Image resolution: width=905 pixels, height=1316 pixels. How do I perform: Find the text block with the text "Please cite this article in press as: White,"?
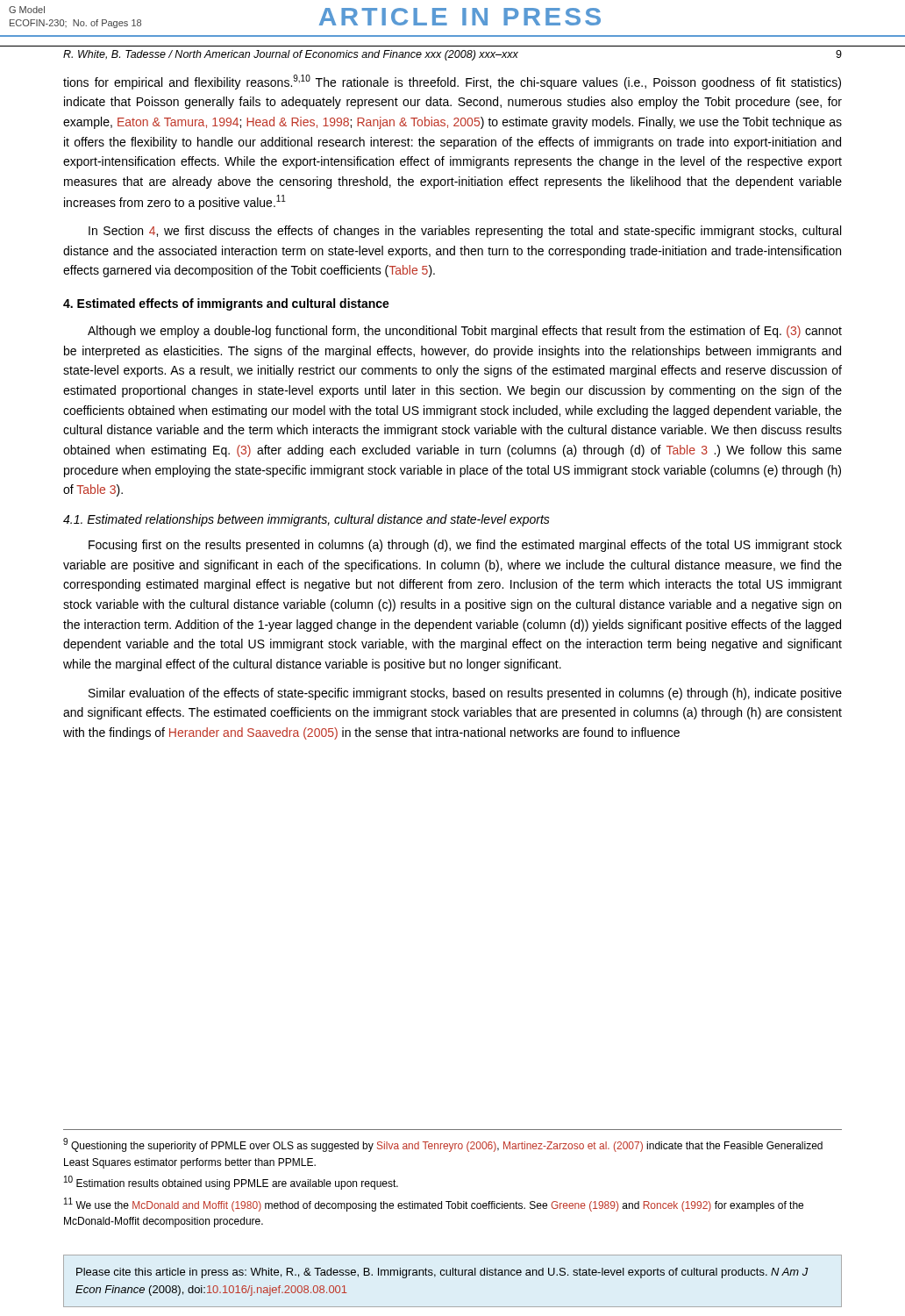tap(442, 1280)
